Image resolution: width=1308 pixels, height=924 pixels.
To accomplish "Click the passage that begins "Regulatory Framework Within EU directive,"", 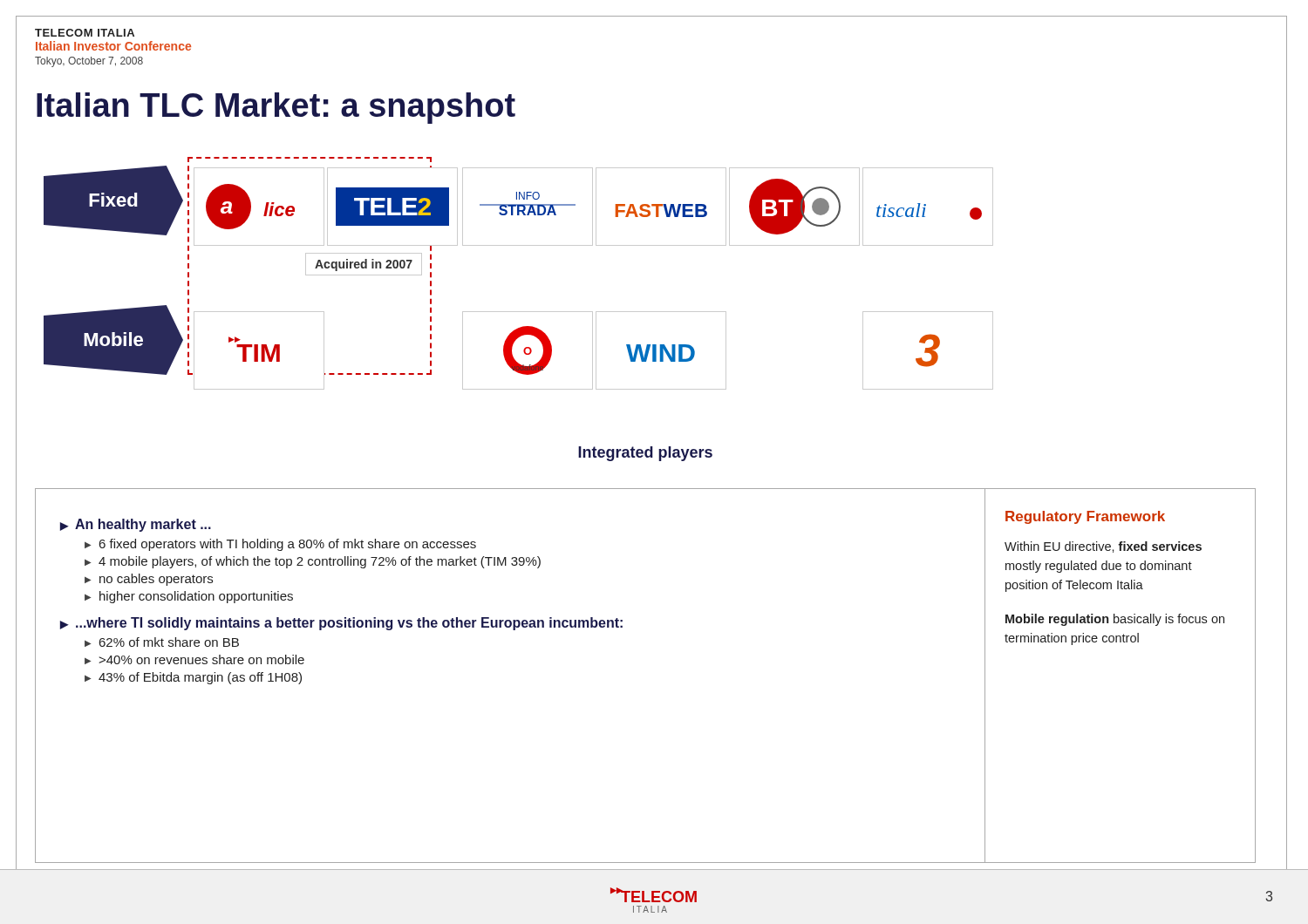I will point(1120,578).
